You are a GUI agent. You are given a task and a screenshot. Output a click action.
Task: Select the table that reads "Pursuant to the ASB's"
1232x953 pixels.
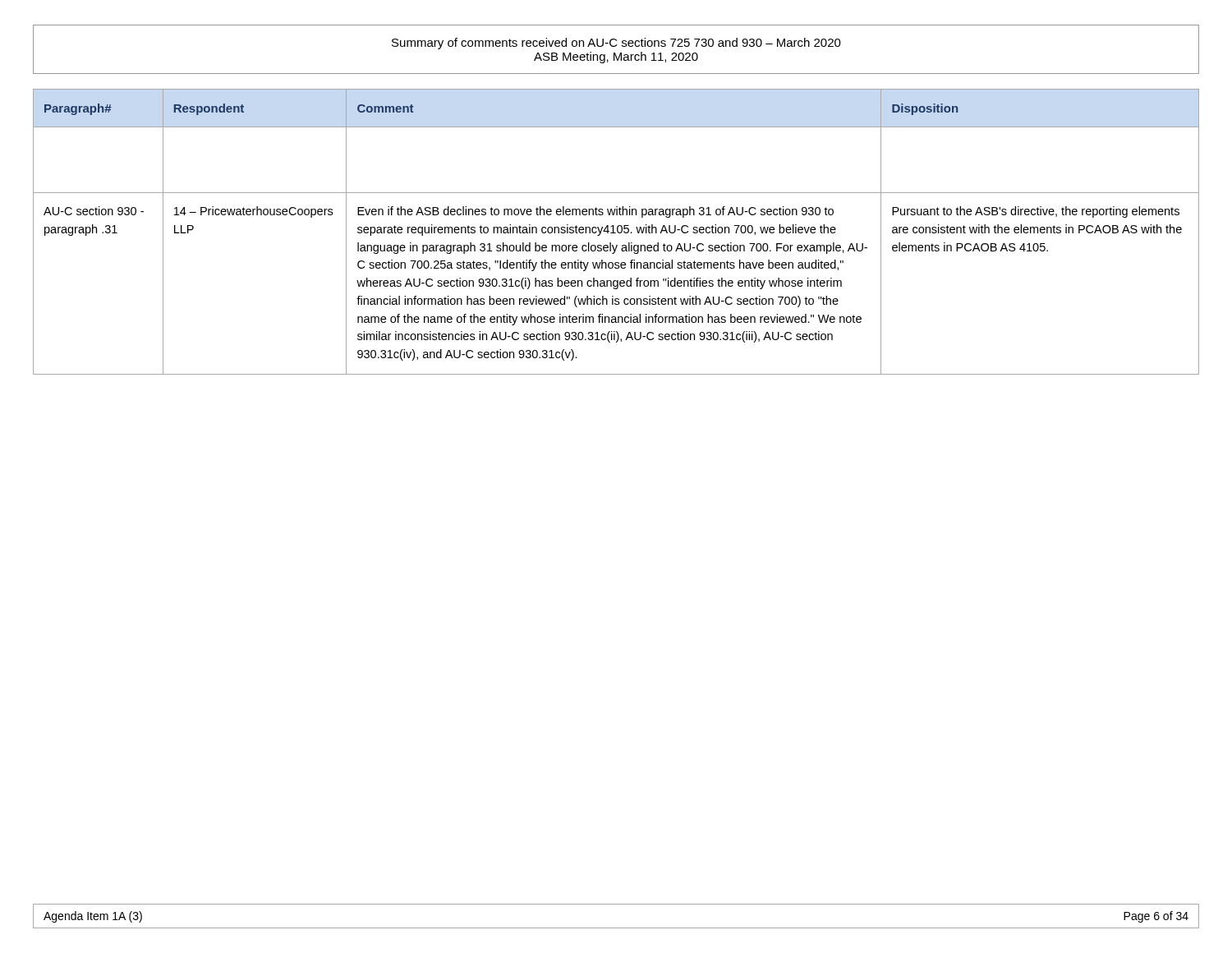616,232
